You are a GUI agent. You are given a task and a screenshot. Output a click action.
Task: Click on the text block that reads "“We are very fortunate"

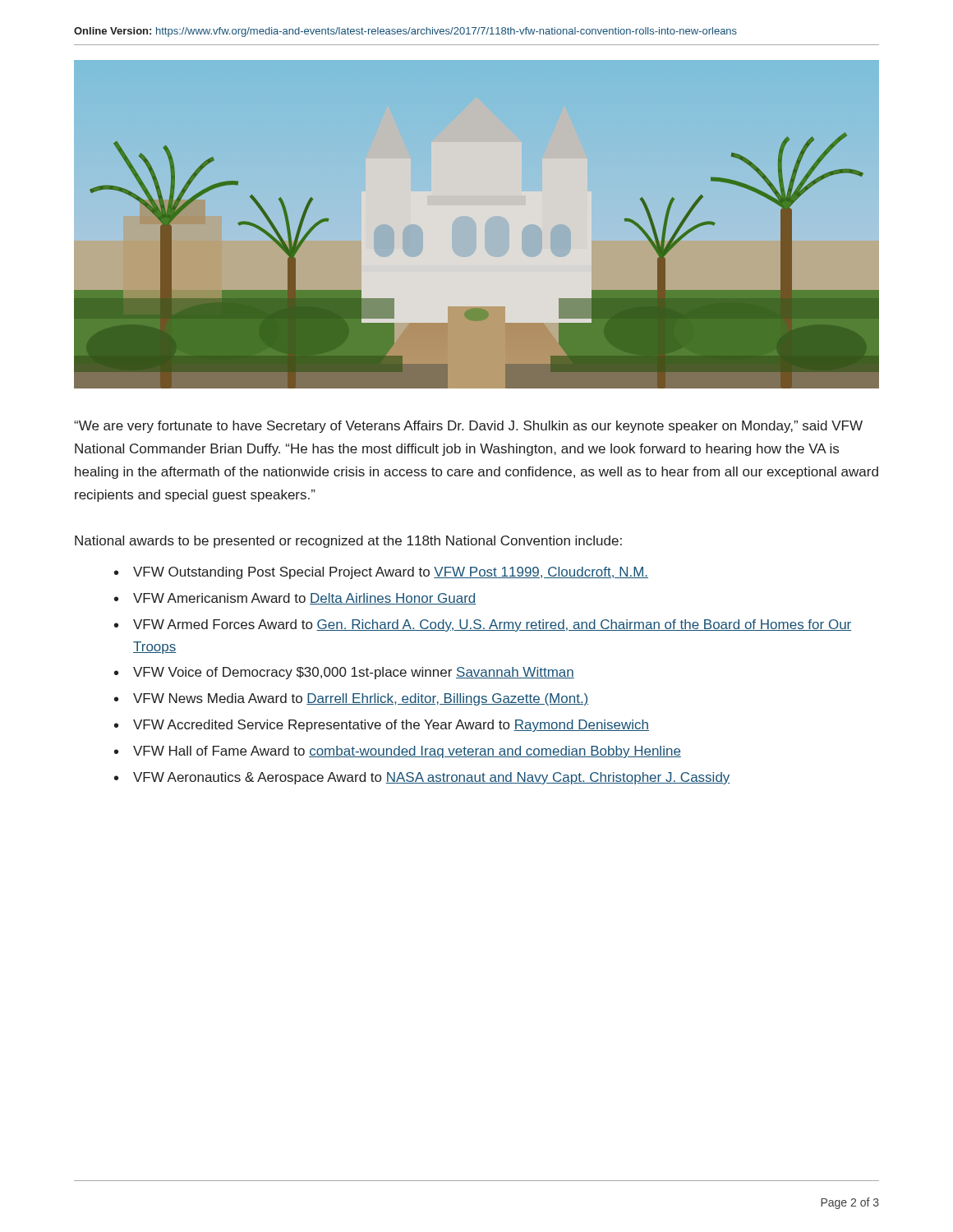(476, 460)
